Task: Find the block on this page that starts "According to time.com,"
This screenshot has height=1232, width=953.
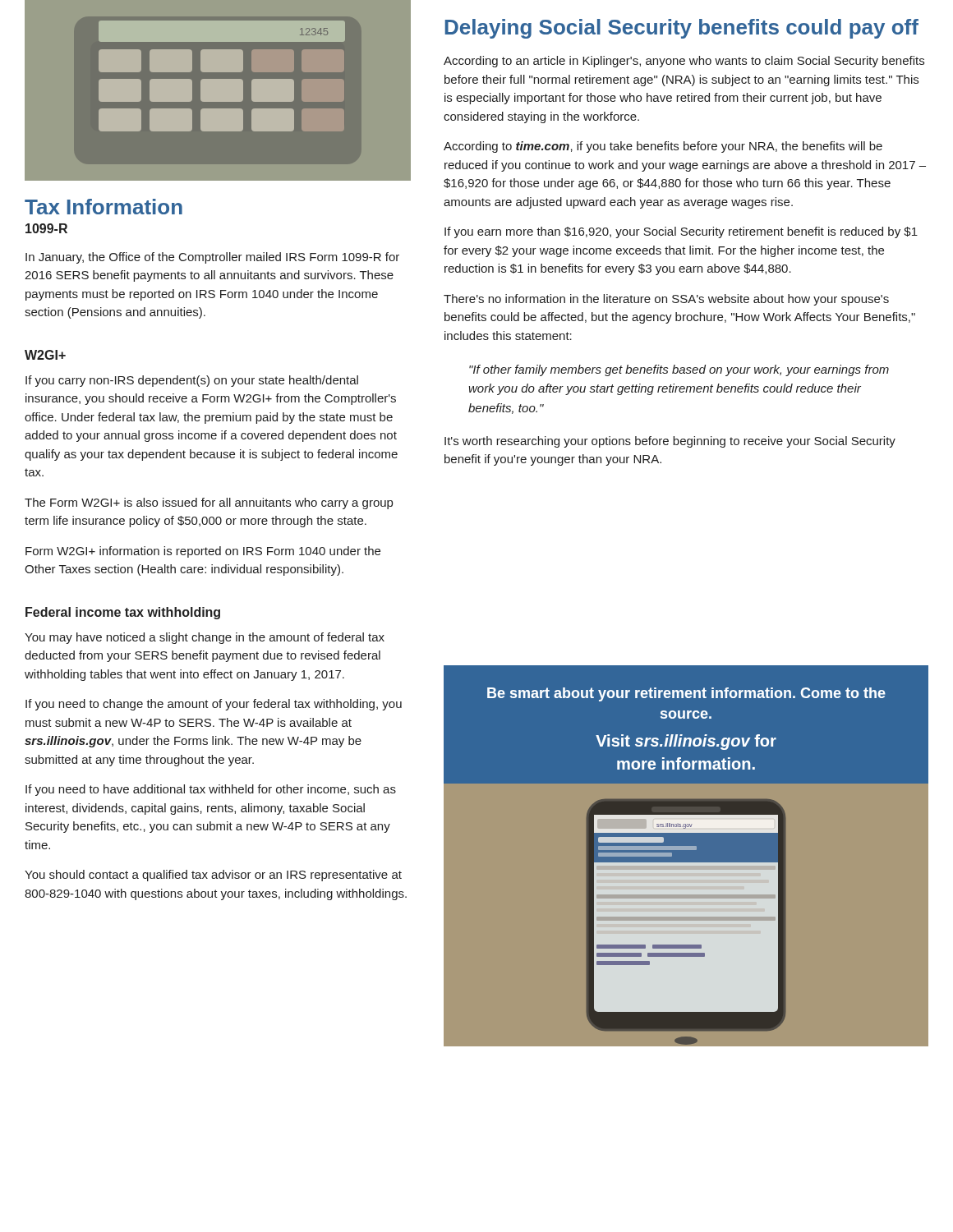Action: (x=685, y=174)
